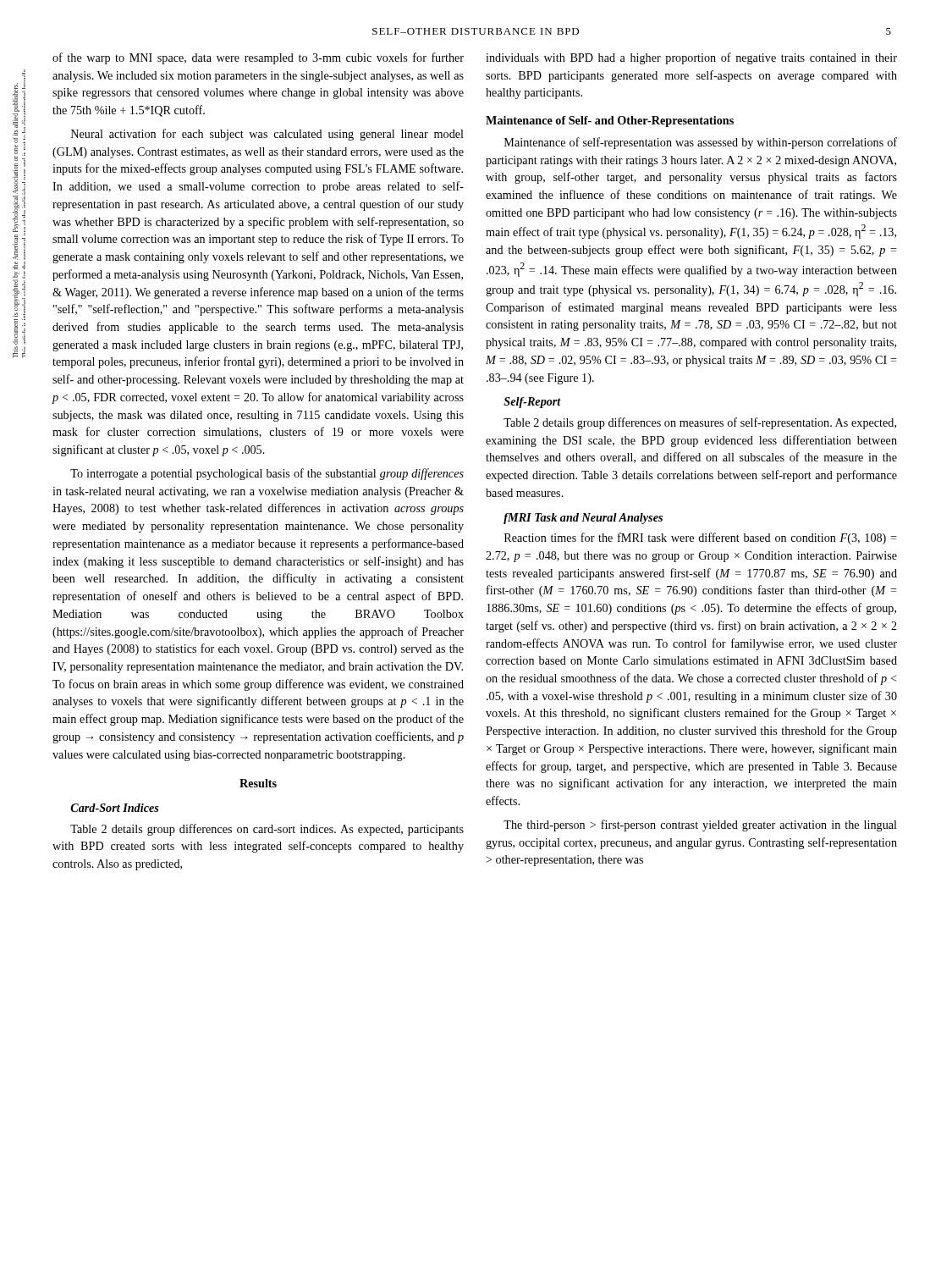Point to the block beginning "individuals with BPD had a higher"

(x=691, y=75)
